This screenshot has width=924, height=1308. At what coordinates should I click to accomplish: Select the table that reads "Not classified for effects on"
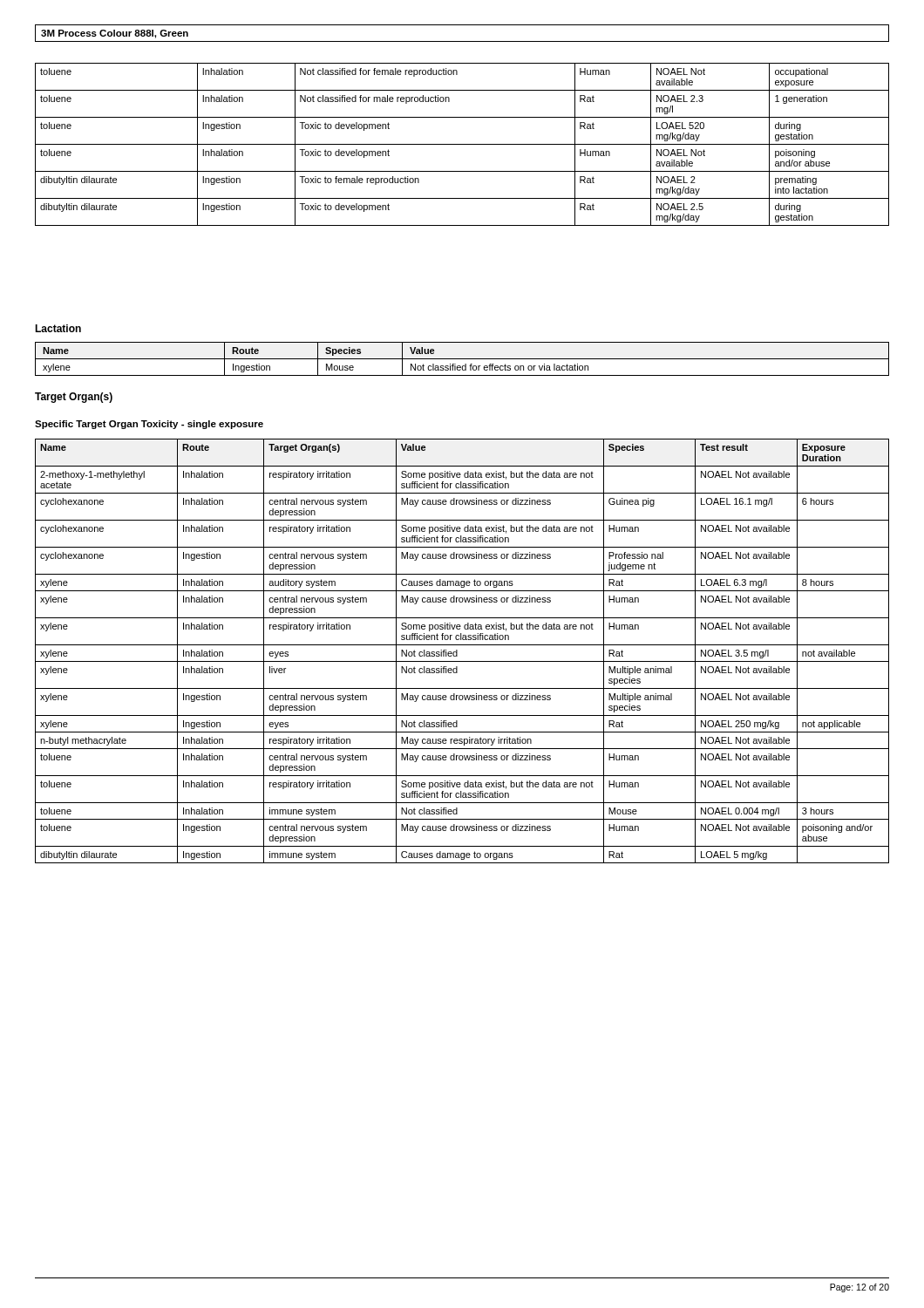462,359
